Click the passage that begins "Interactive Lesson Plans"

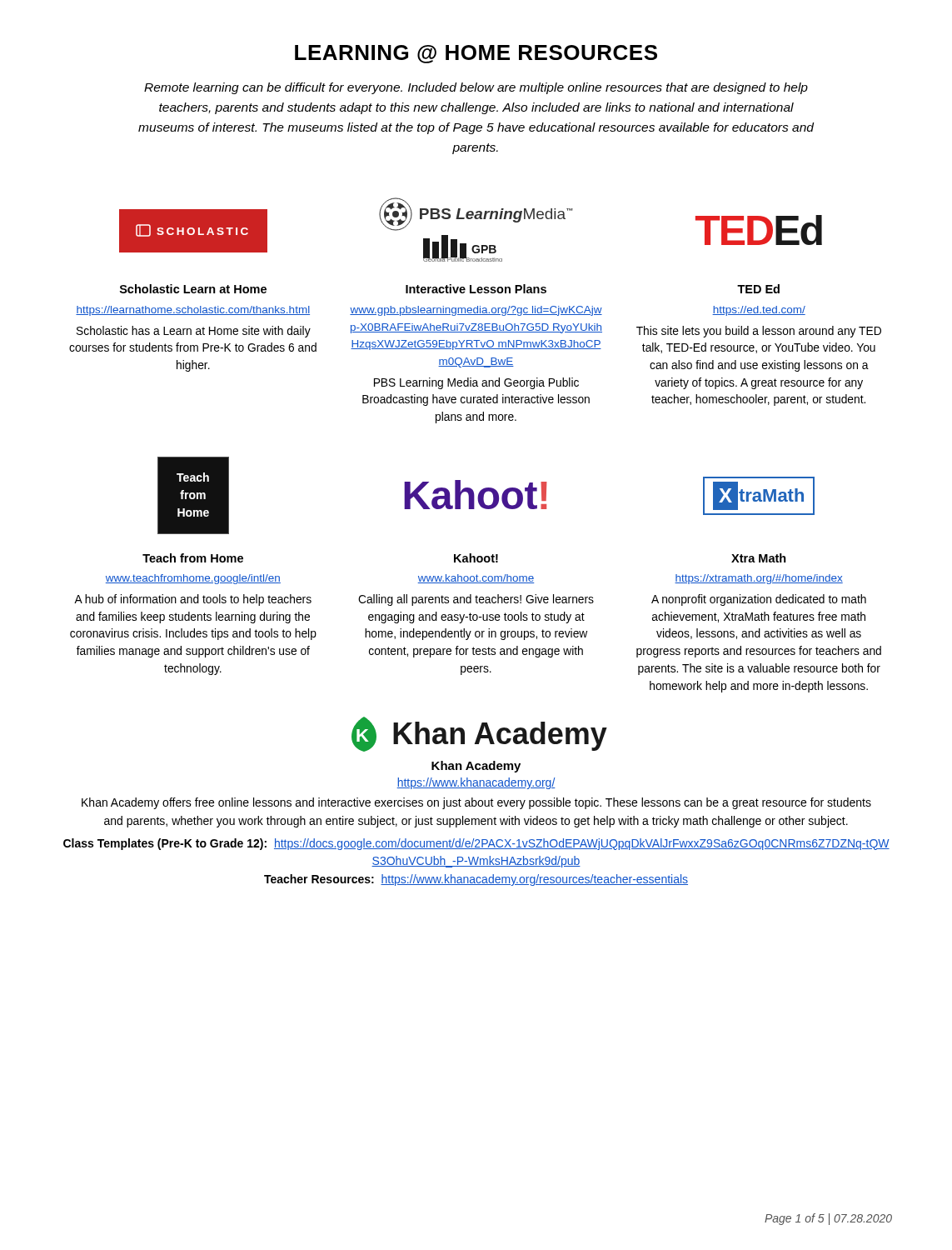click(476, 354)
